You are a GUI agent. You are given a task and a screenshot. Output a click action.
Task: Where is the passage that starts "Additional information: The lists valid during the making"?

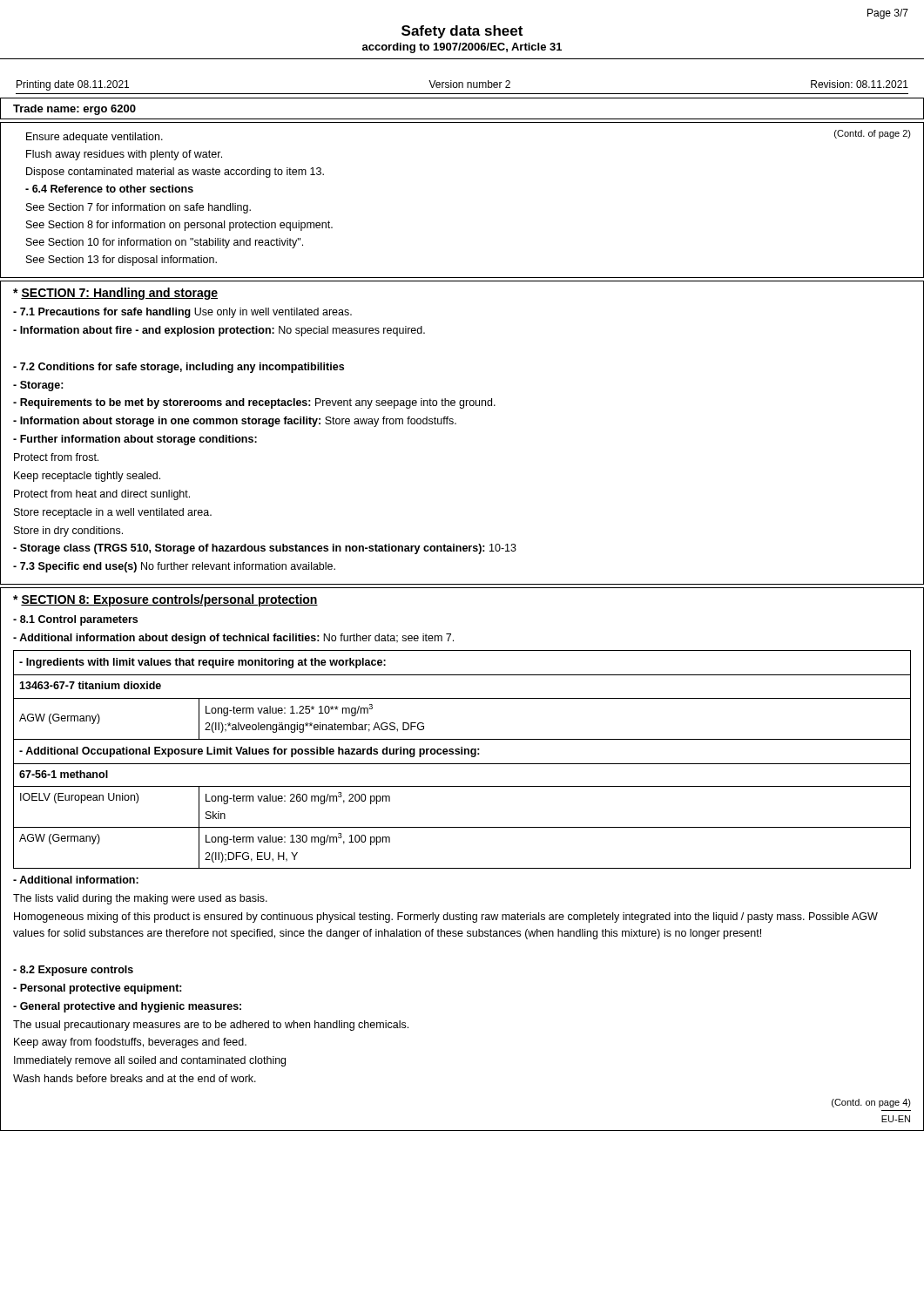(462, 907)
